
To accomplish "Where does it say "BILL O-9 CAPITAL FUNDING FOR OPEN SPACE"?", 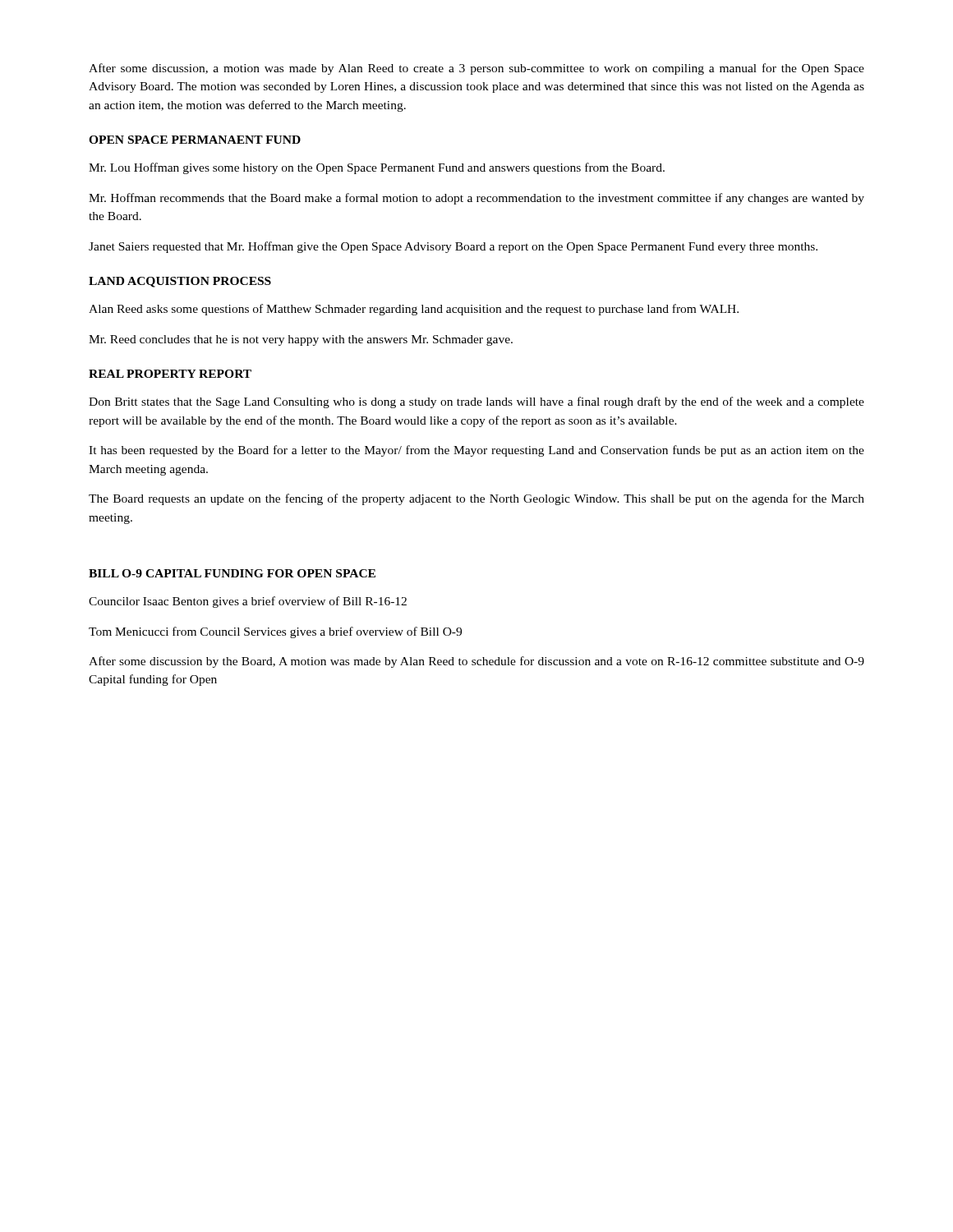I will [232, 573].
